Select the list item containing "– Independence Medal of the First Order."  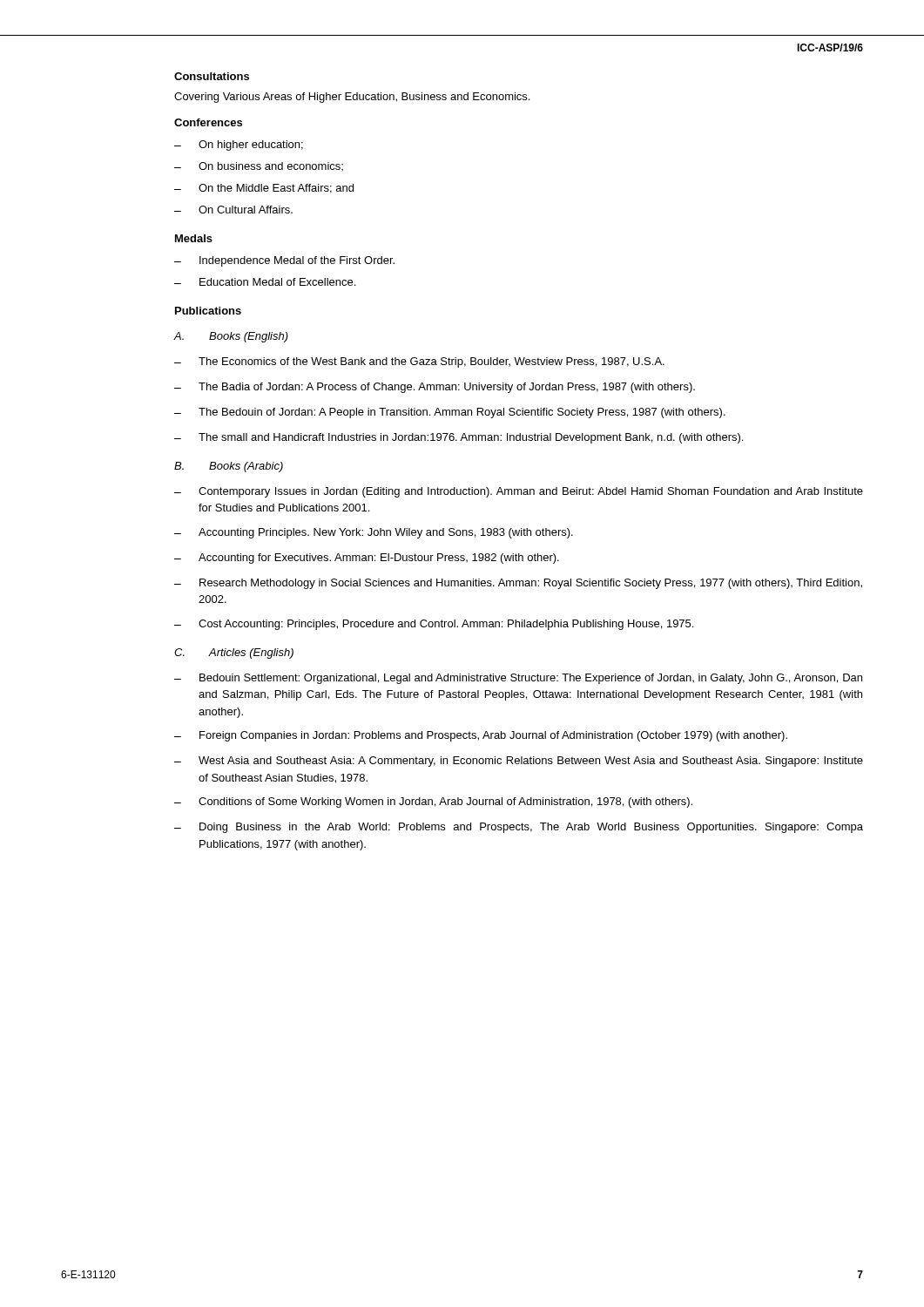pos(284,261)
